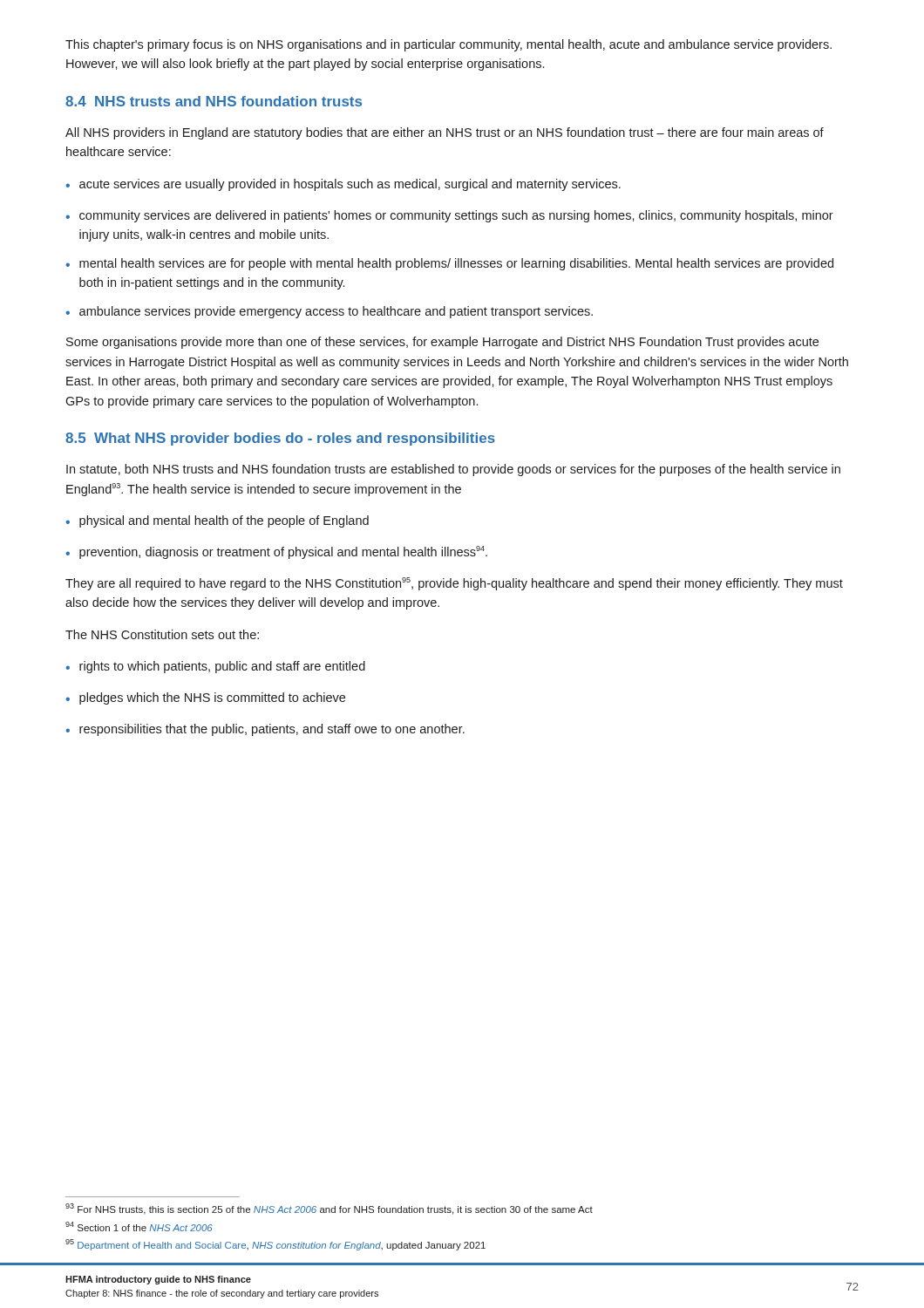Click the passage that begins "This chapter's primary focus is on NHS organisations"
924x1308 pixels.
[x=449, y=54]
